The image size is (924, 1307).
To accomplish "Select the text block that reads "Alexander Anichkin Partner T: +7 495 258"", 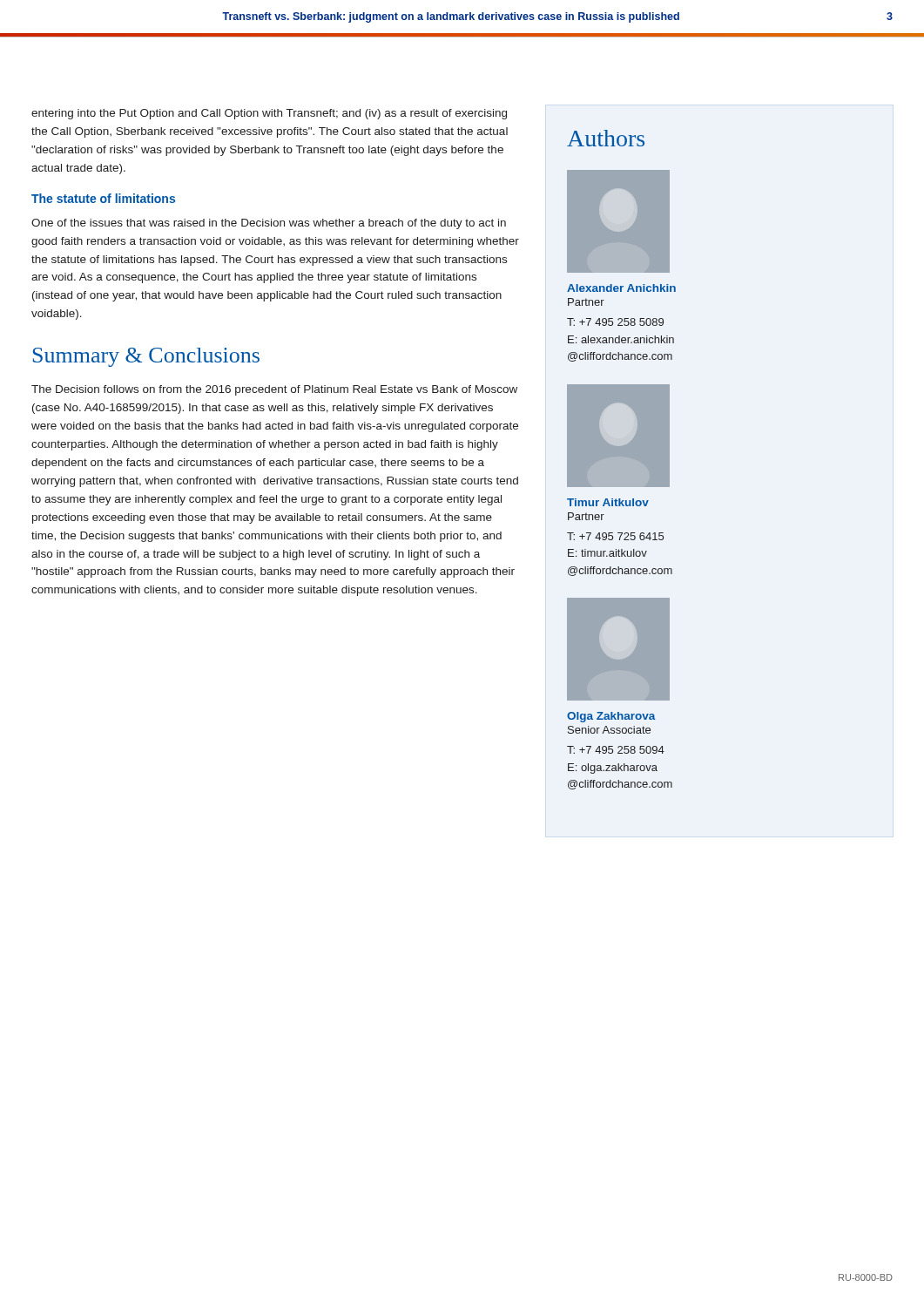I will coord(621,288).
